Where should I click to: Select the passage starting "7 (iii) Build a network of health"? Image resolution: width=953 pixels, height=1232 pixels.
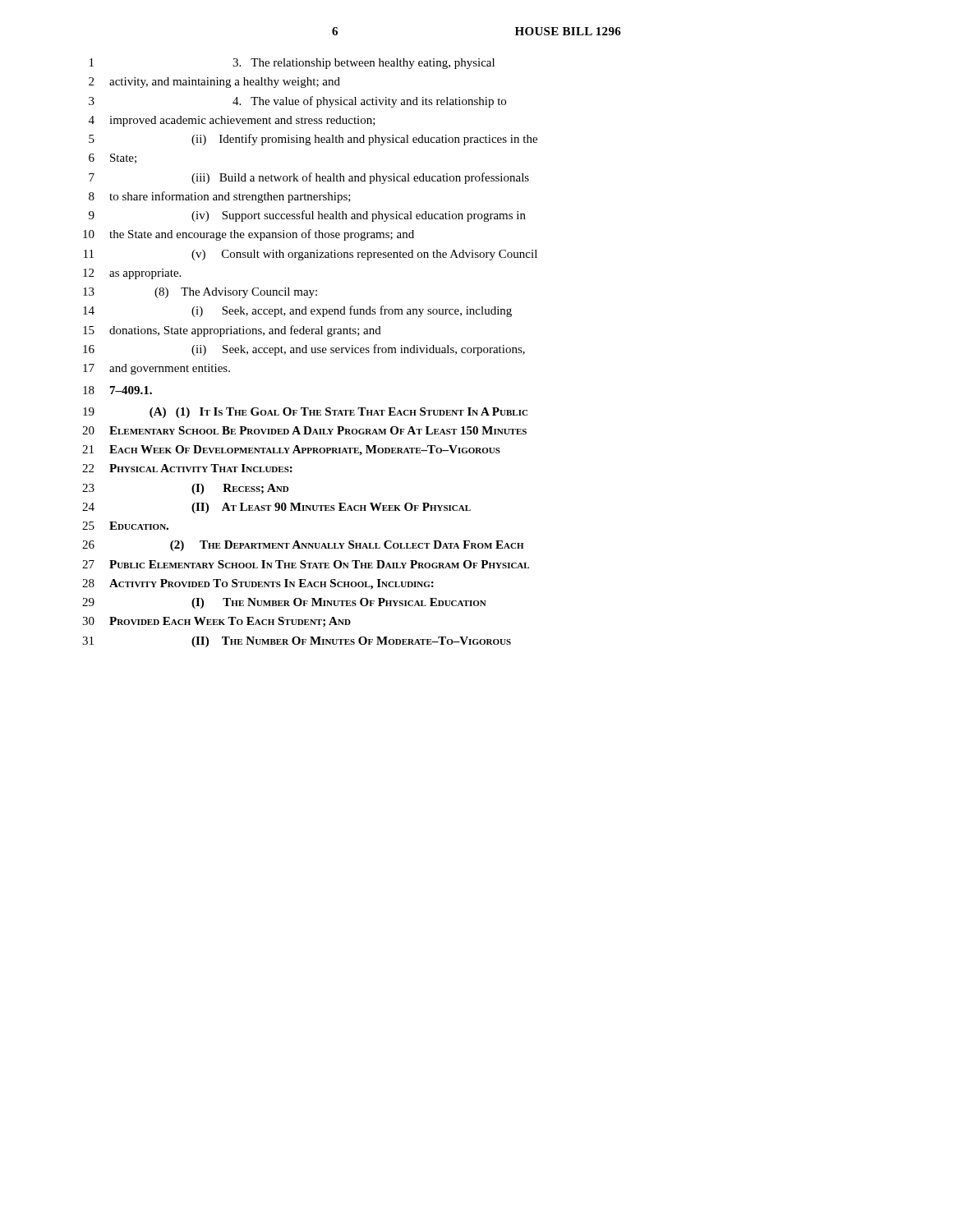point(476,187)
